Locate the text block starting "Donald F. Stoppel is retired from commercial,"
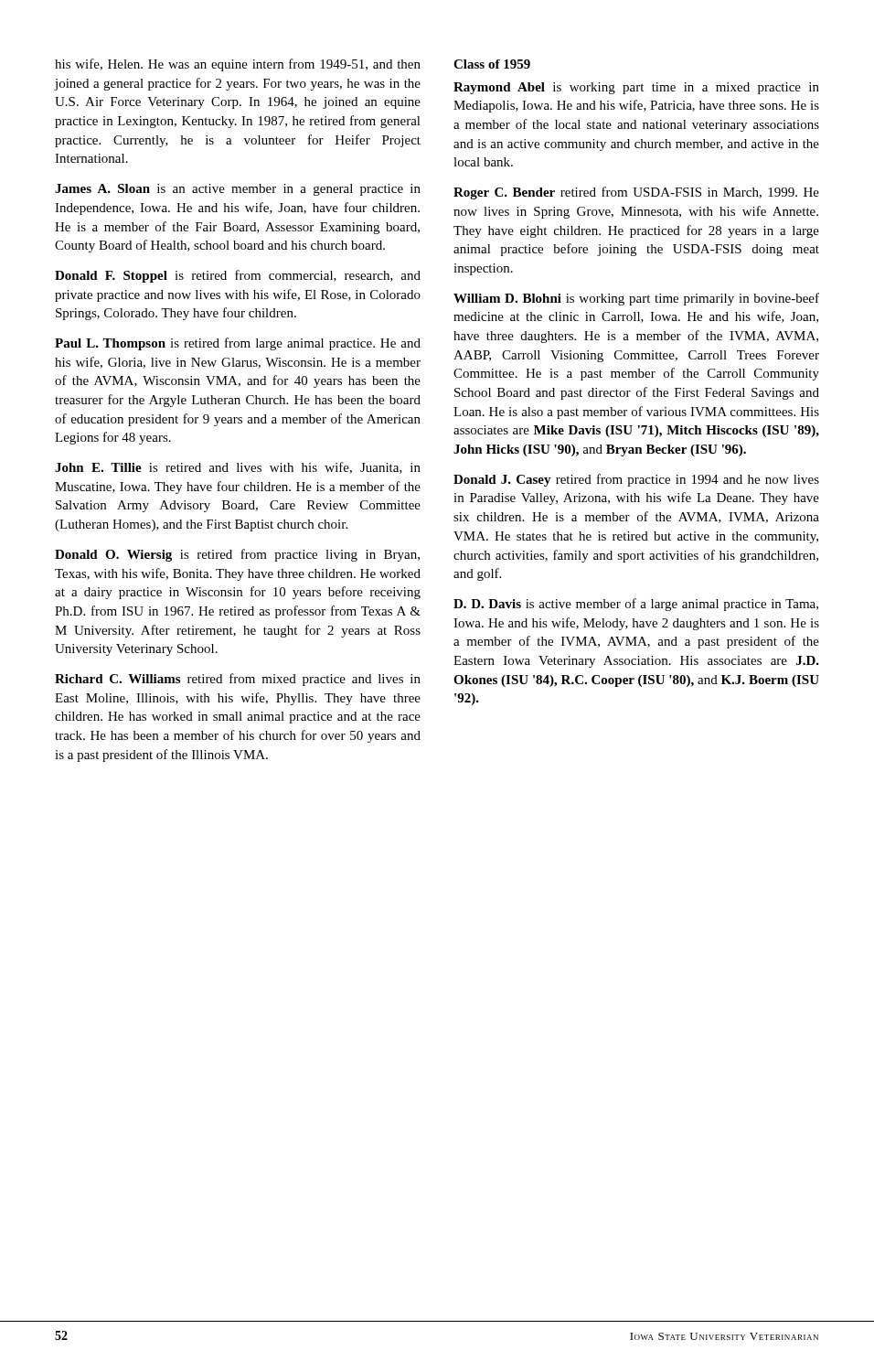This screenshot has width=874, height=1372. click(x=238, y=294)
